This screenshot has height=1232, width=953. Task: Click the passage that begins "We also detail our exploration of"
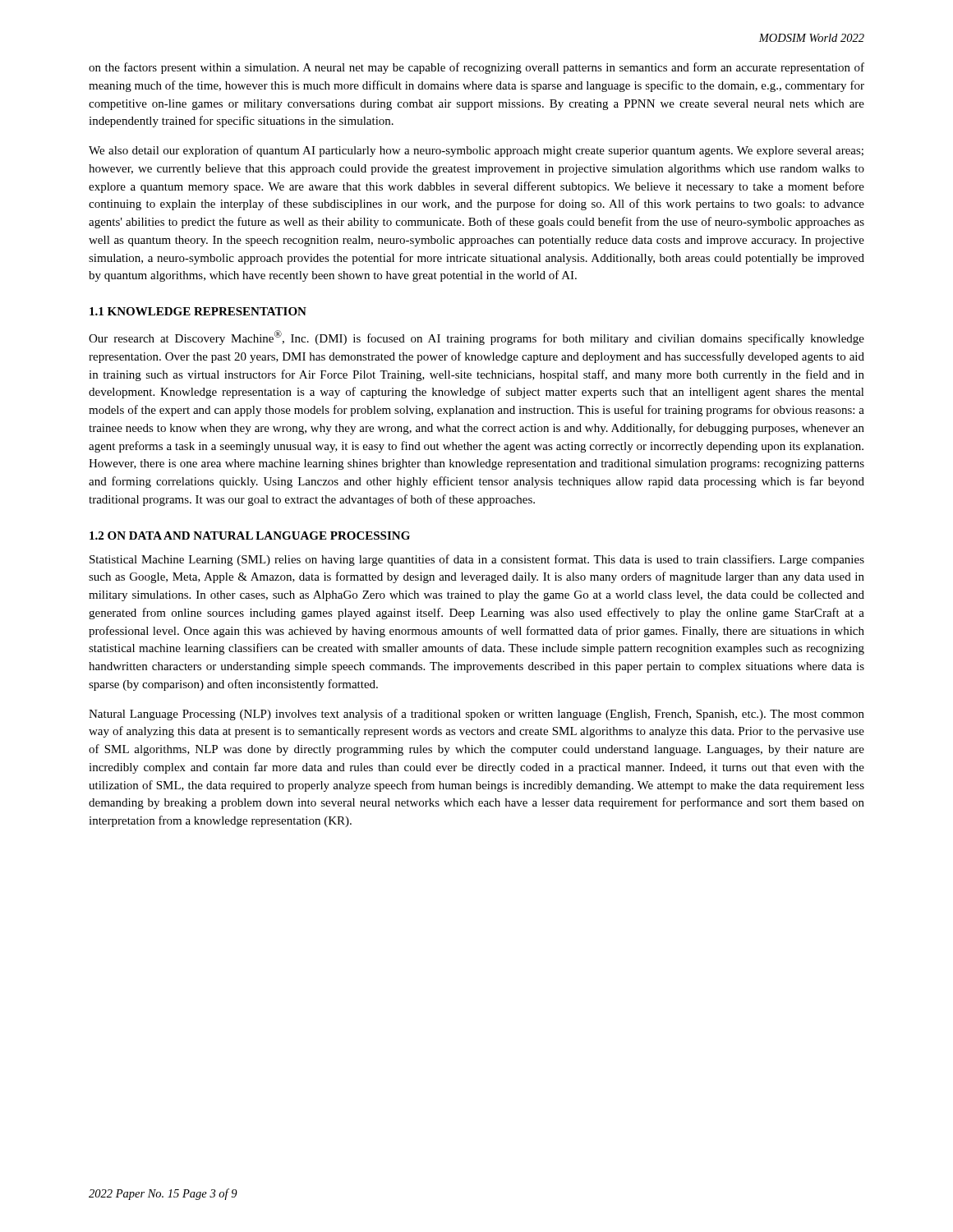tap(476, 213)
